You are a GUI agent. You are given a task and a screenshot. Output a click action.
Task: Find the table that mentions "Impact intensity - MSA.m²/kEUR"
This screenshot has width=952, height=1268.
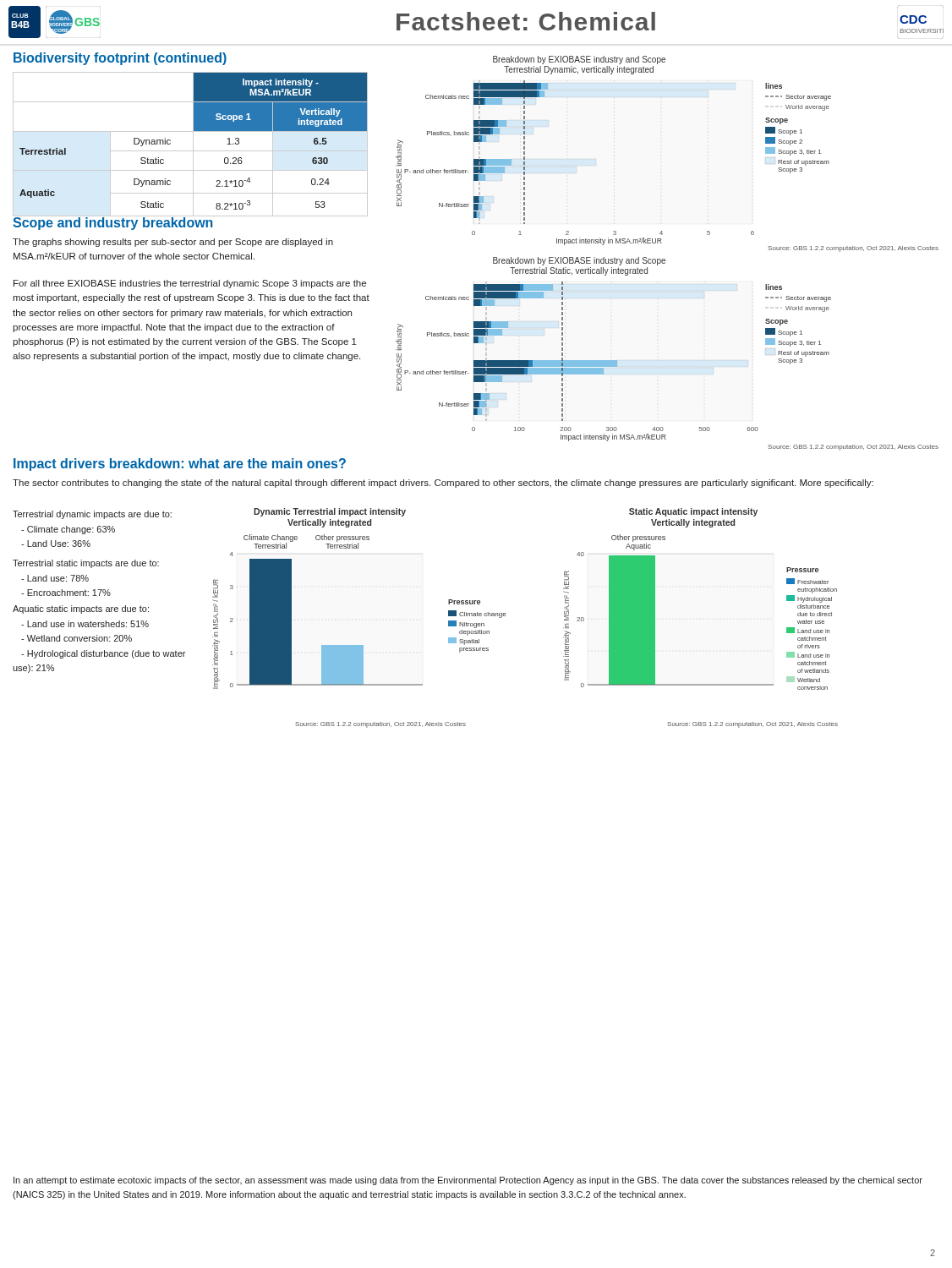coord(190,144)
